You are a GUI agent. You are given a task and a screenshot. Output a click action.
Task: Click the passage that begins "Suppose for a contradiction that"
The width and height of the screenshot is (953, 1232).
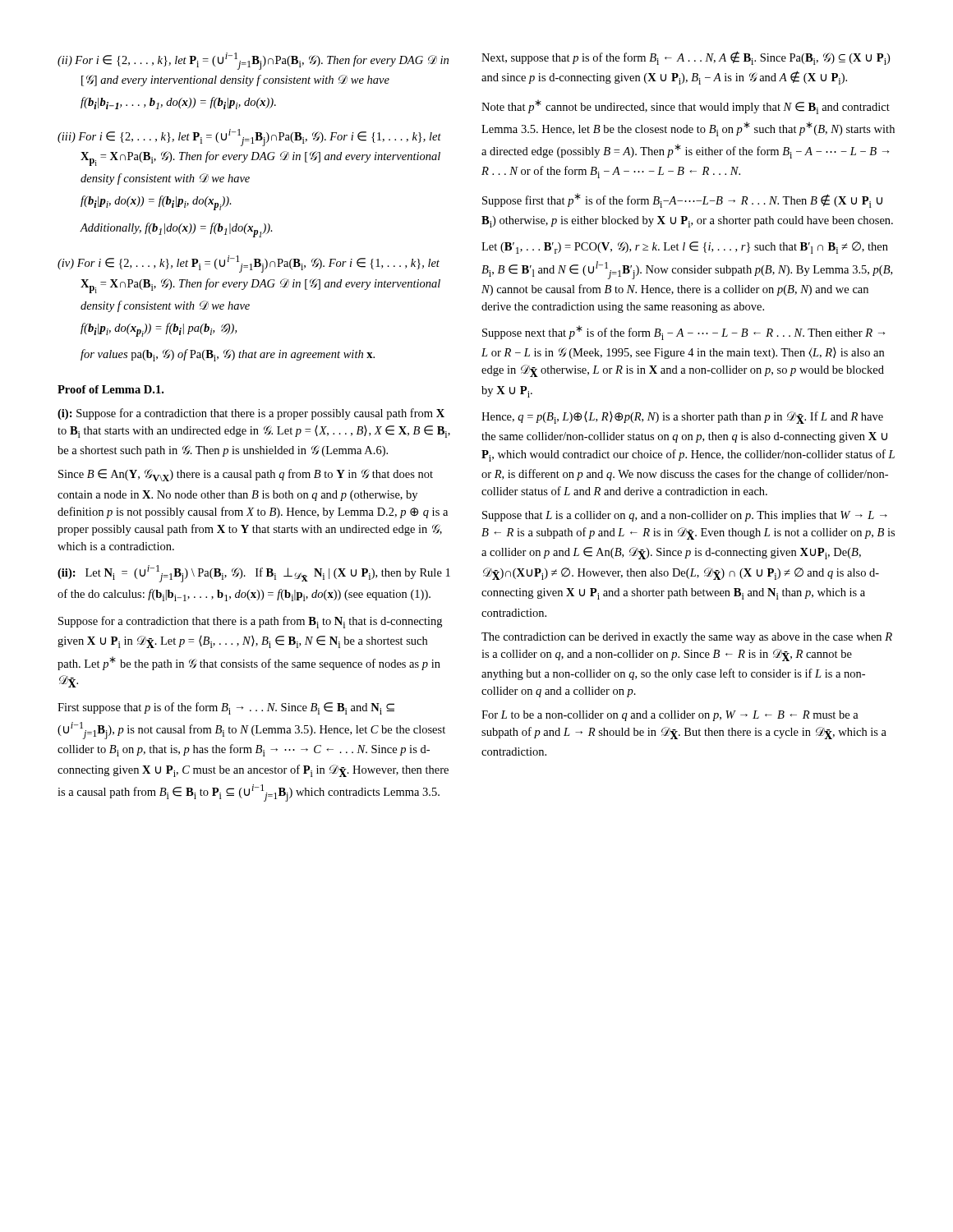click(250, 652)
